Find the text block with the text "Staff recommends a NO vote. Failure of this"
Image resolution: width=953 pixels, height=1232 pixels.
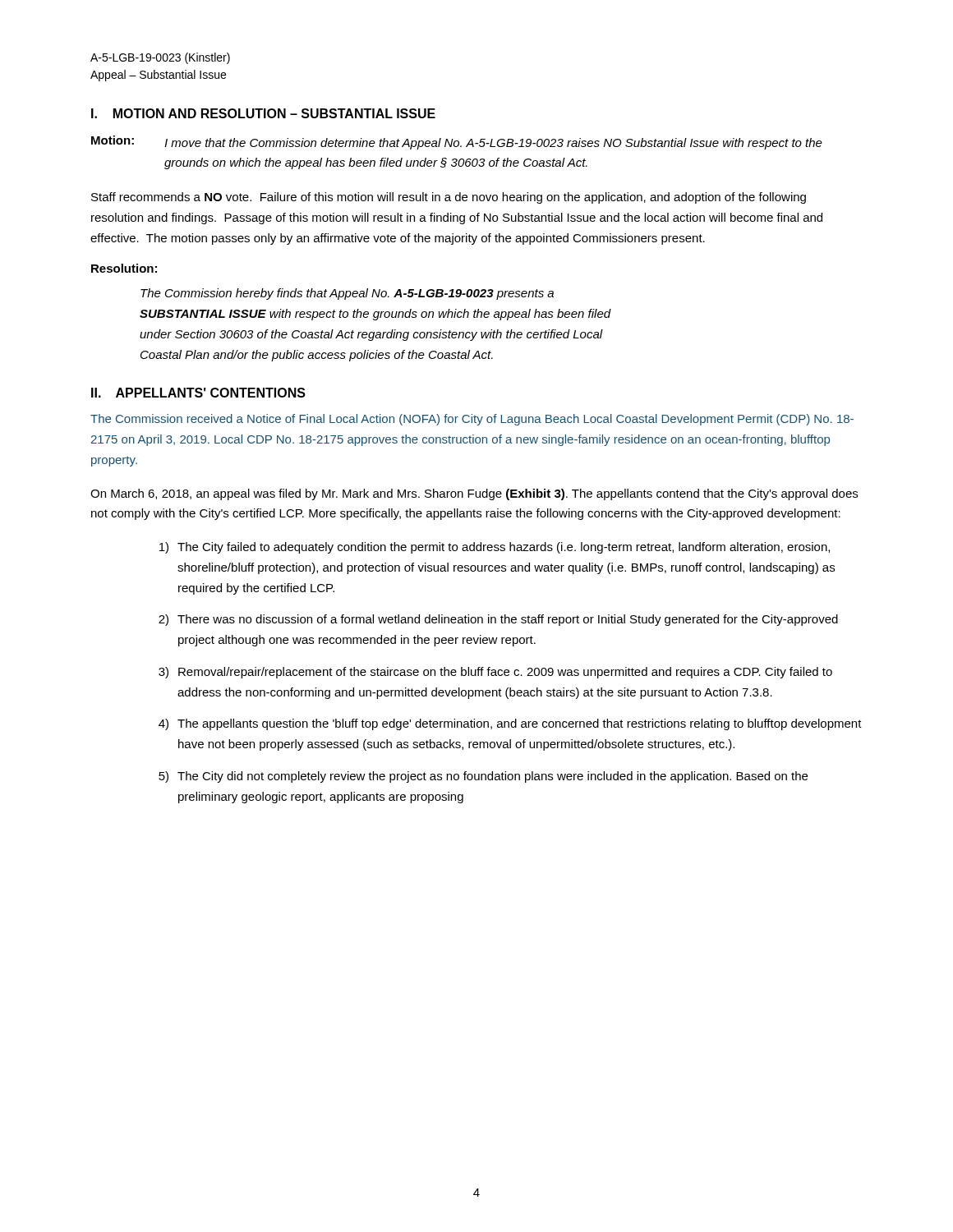(x=457, y=217)
